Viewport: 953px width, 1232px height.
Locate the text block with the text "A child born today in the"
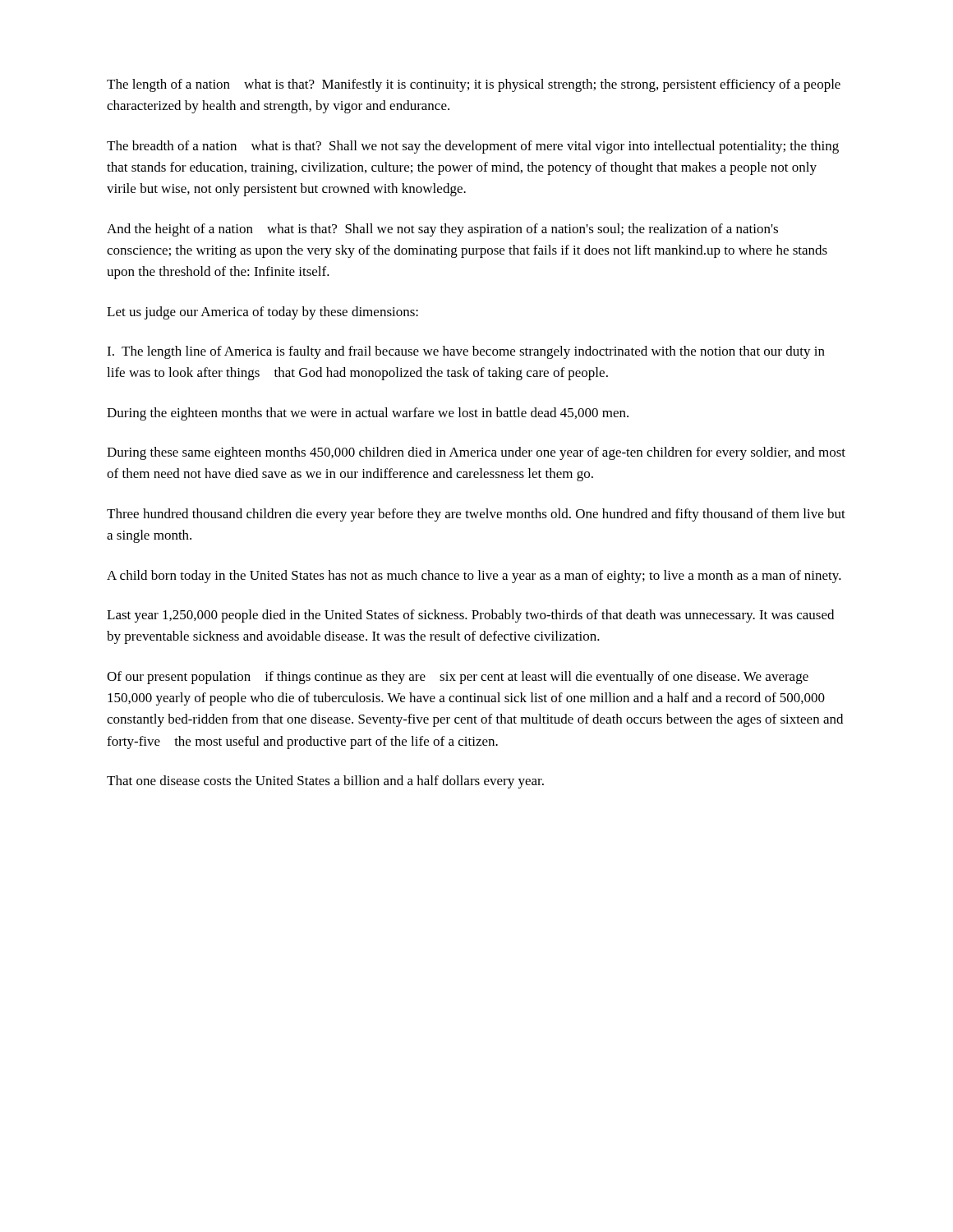[x=474, y=575]
